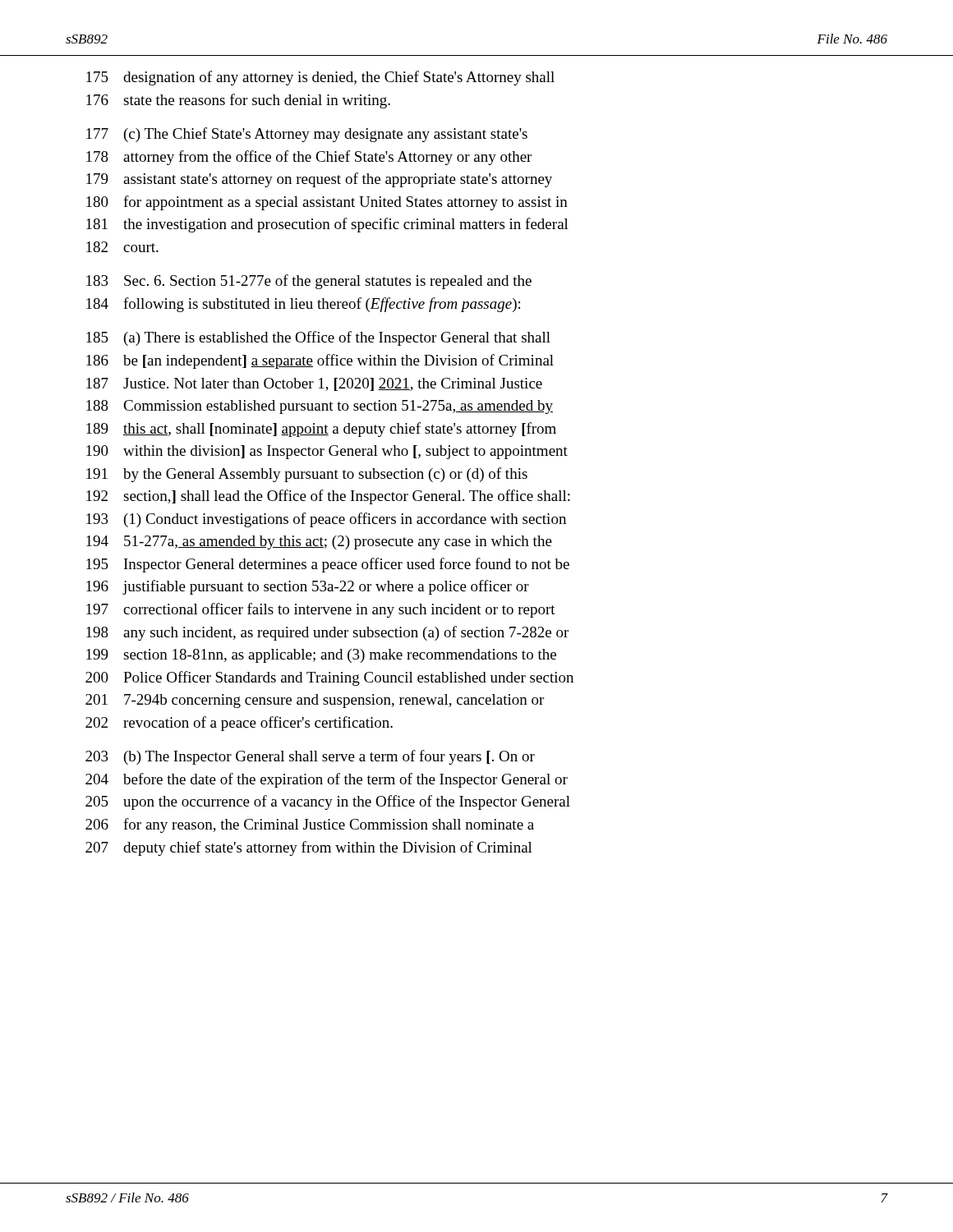Where is the passage that starts "175 designation of any"?
Screen dimensions: 1232x953
(x=476, y=88)
